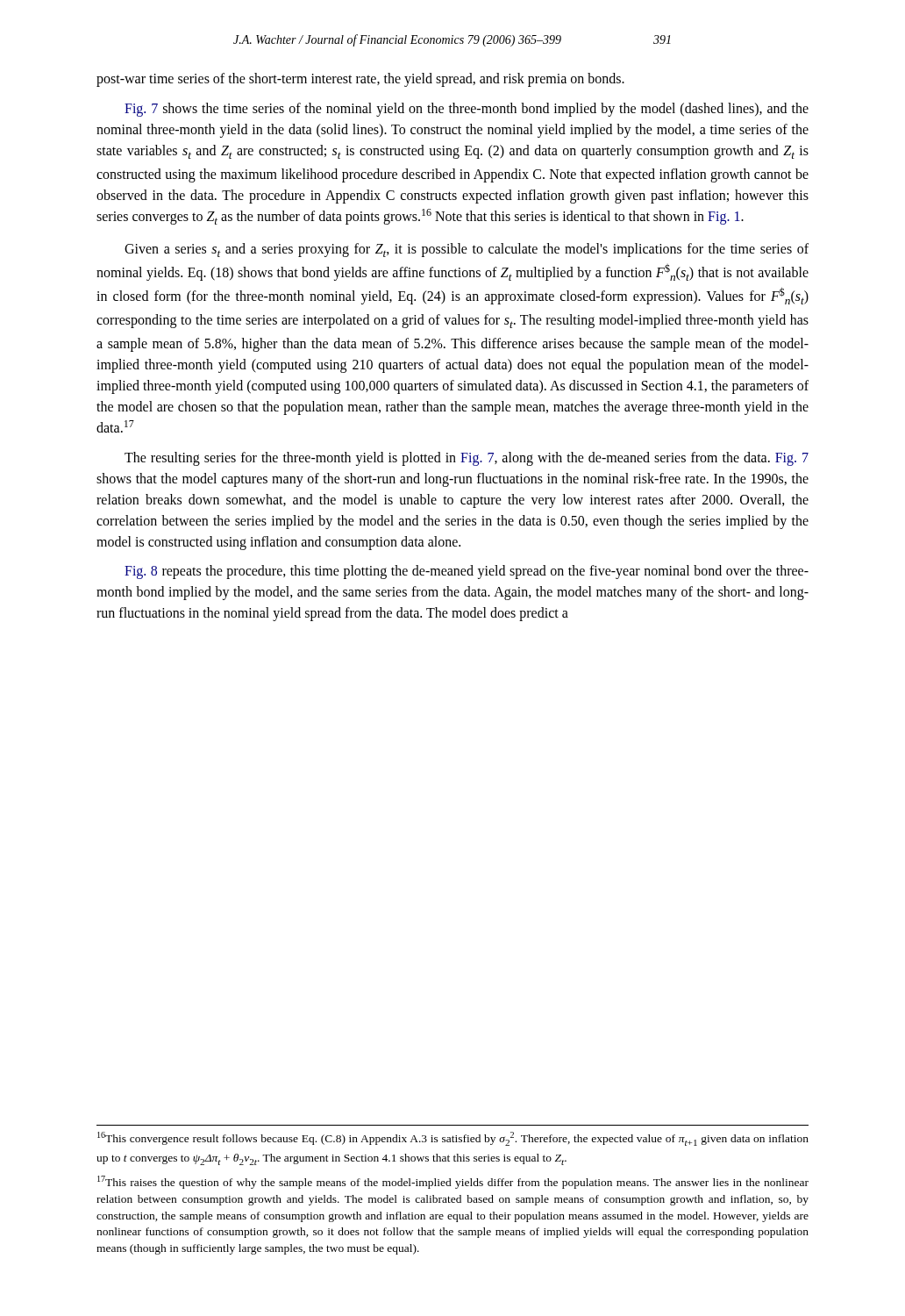Locate the block of text that opens with "Fig. 7 shows the time series"
Image resolution: width=905 pixels, height=1316 pixels.
point(452,164)
